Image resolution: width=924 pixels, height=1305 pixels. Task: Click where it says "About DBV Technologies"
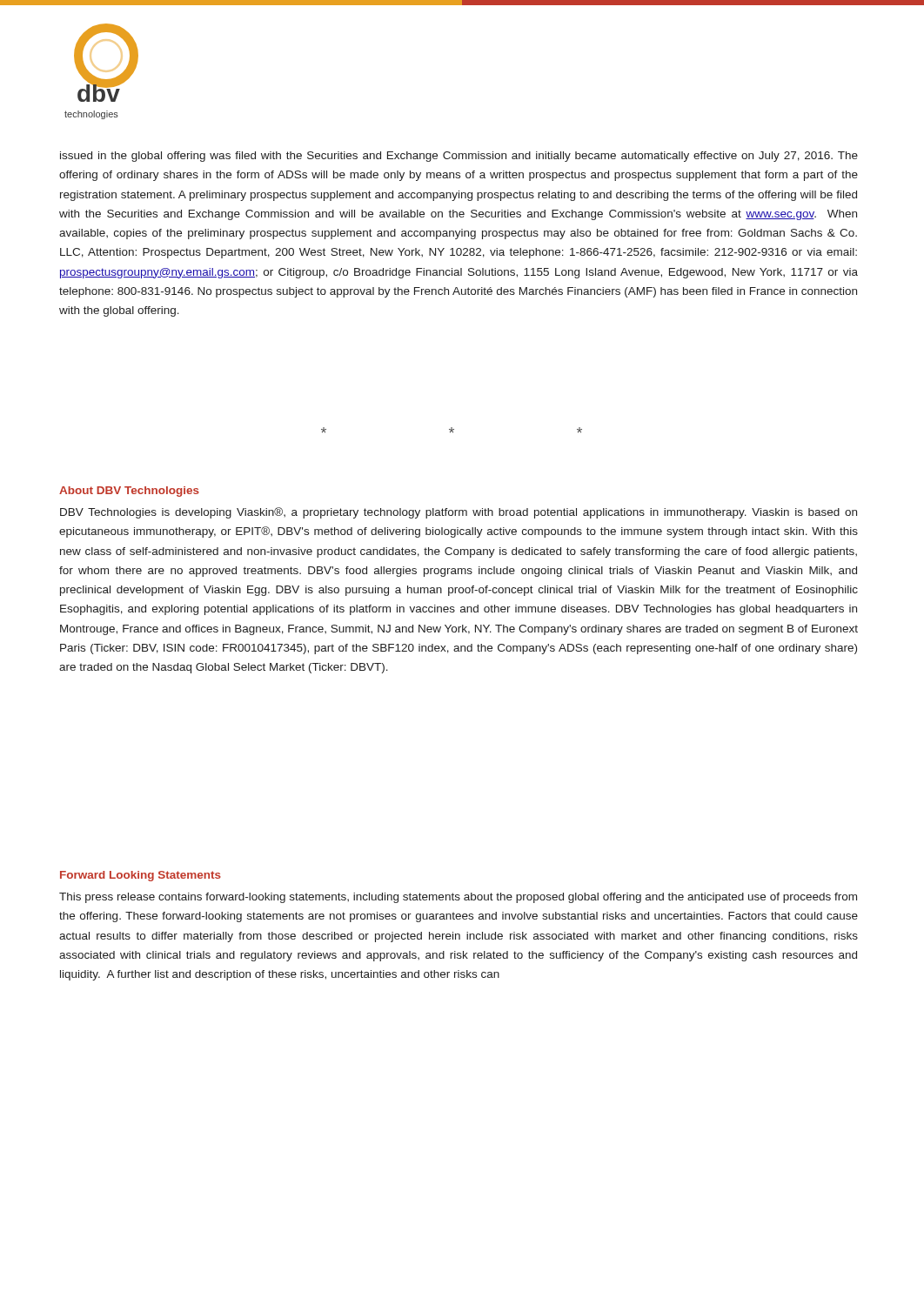(x=129, y=490)
